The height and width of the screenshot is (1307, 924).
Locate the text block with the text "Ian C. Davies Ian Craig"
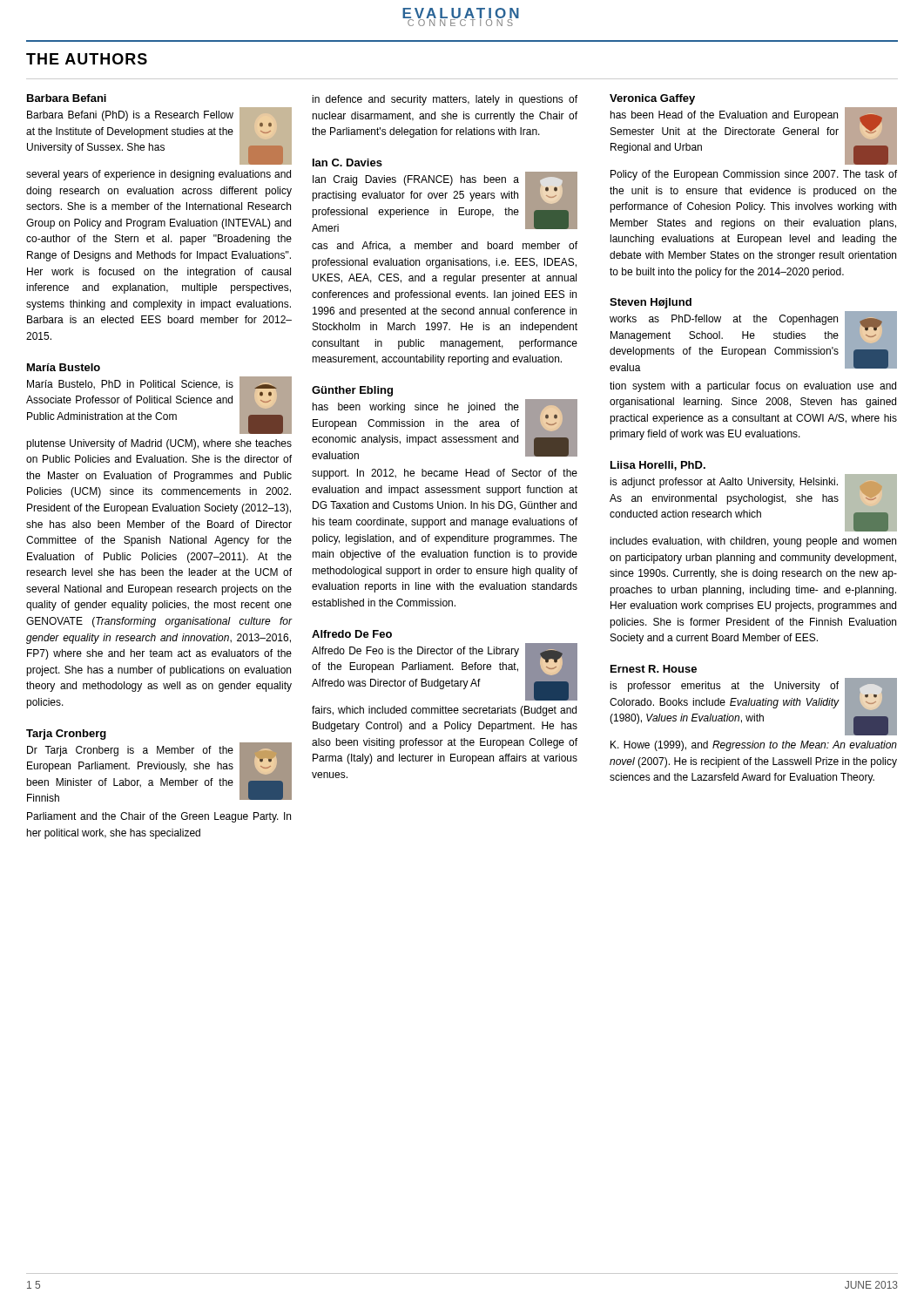[445, 262]
